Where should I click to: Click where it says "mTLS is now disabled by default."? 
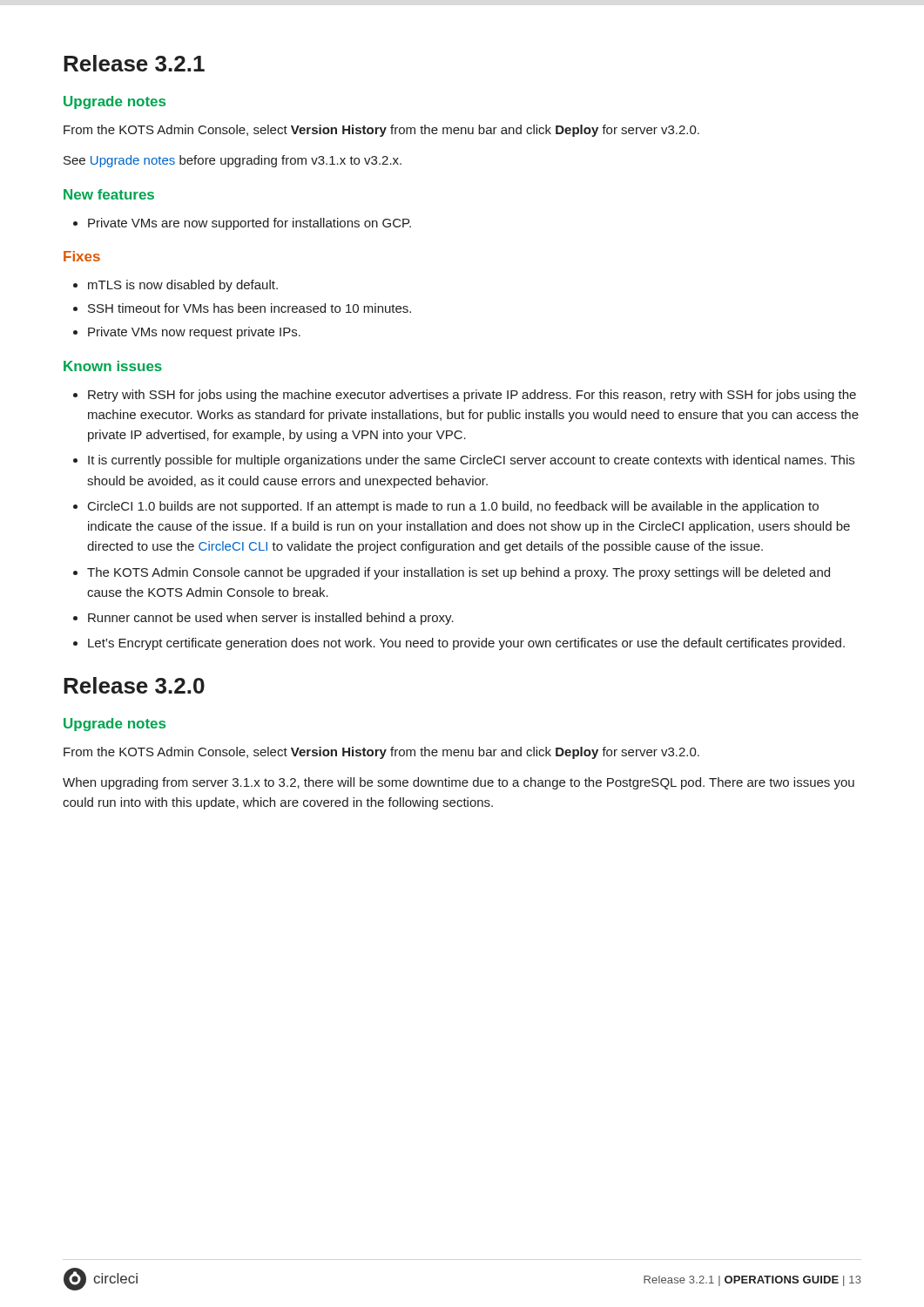pos(175,286)
